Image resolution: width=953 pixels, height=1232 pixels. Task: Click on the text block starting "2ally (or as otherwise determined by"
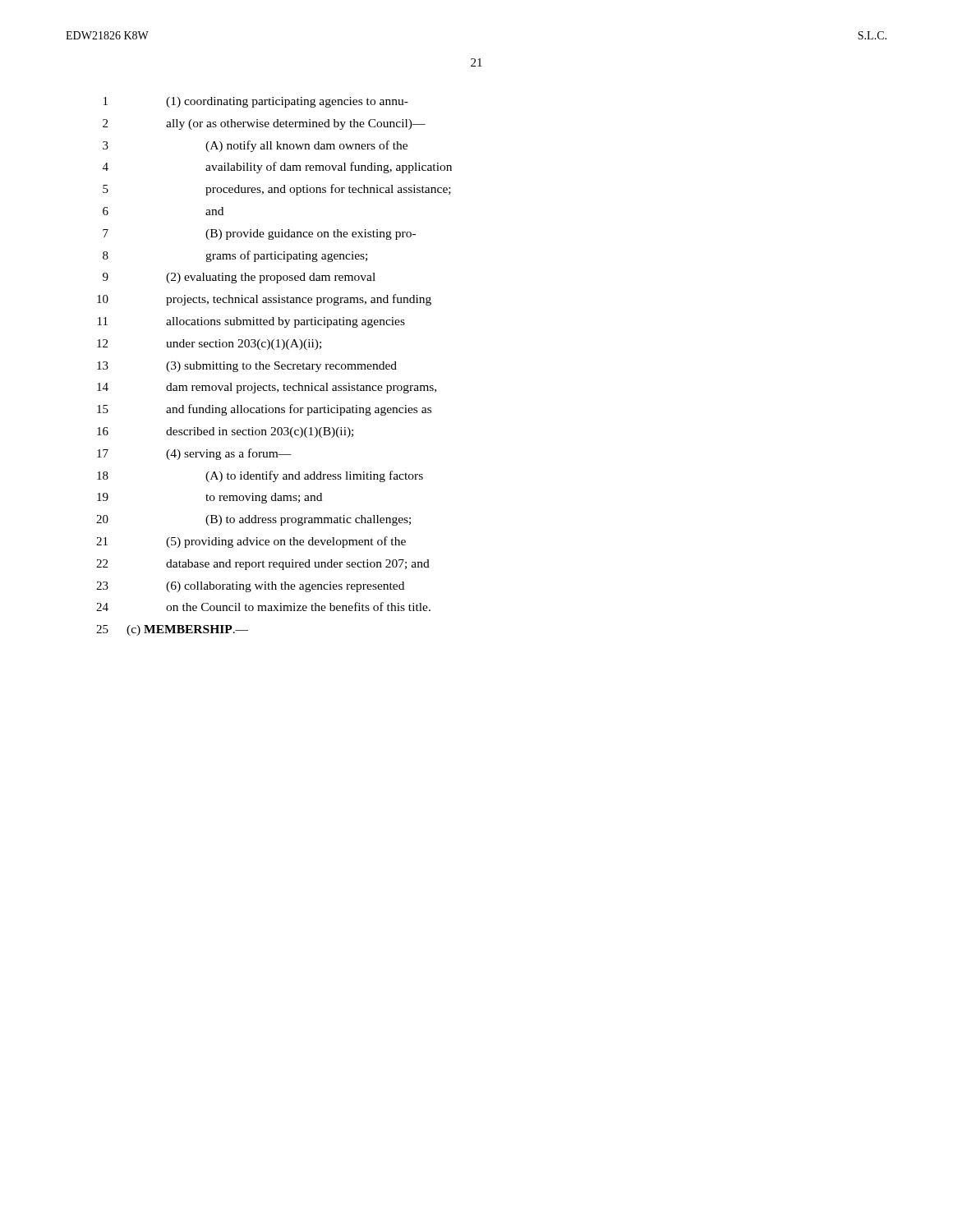click(x=264, y=124)
